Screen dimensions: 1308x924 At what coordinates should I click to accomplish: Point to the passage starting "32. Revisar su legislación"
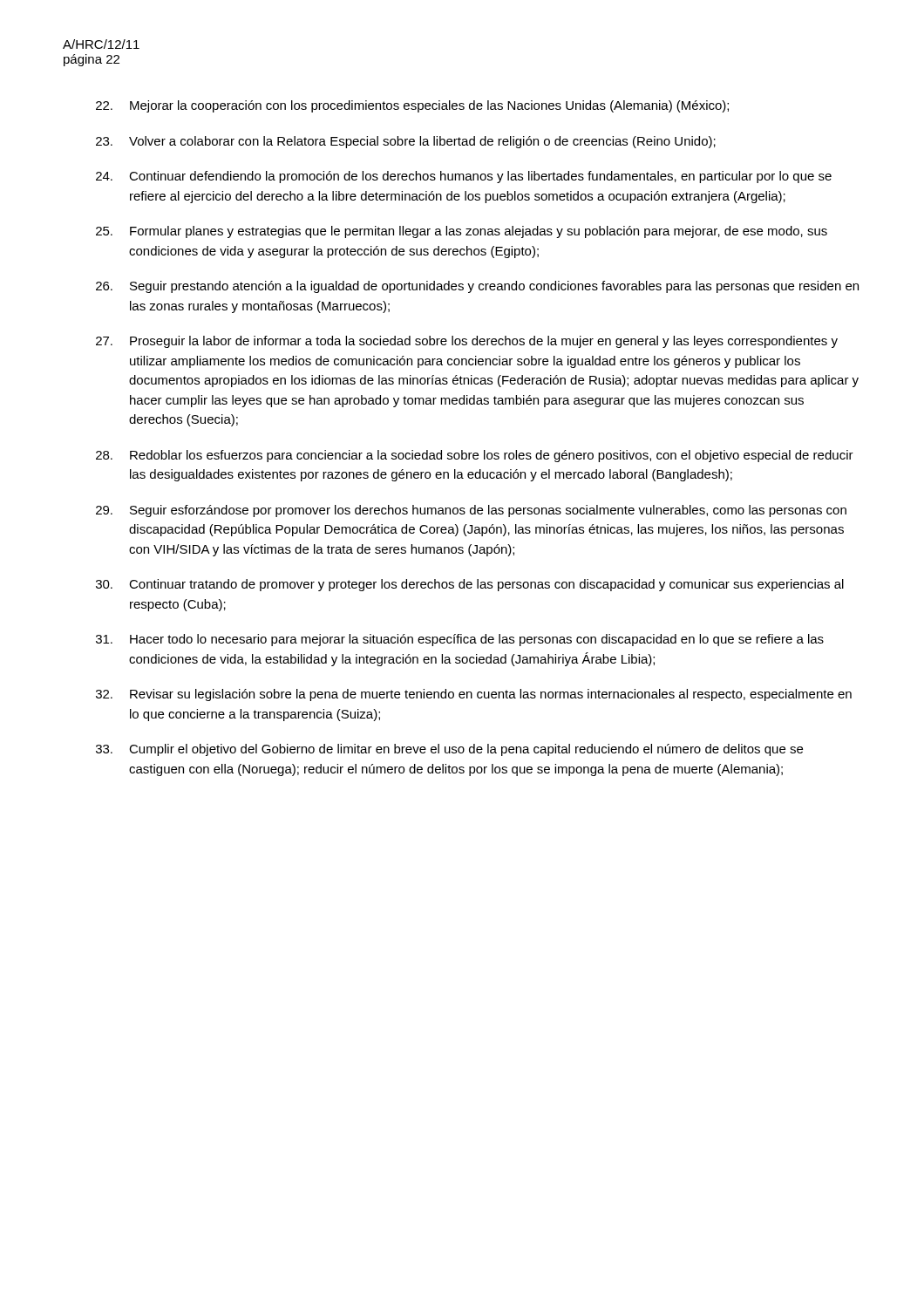(x=462, y=704)
